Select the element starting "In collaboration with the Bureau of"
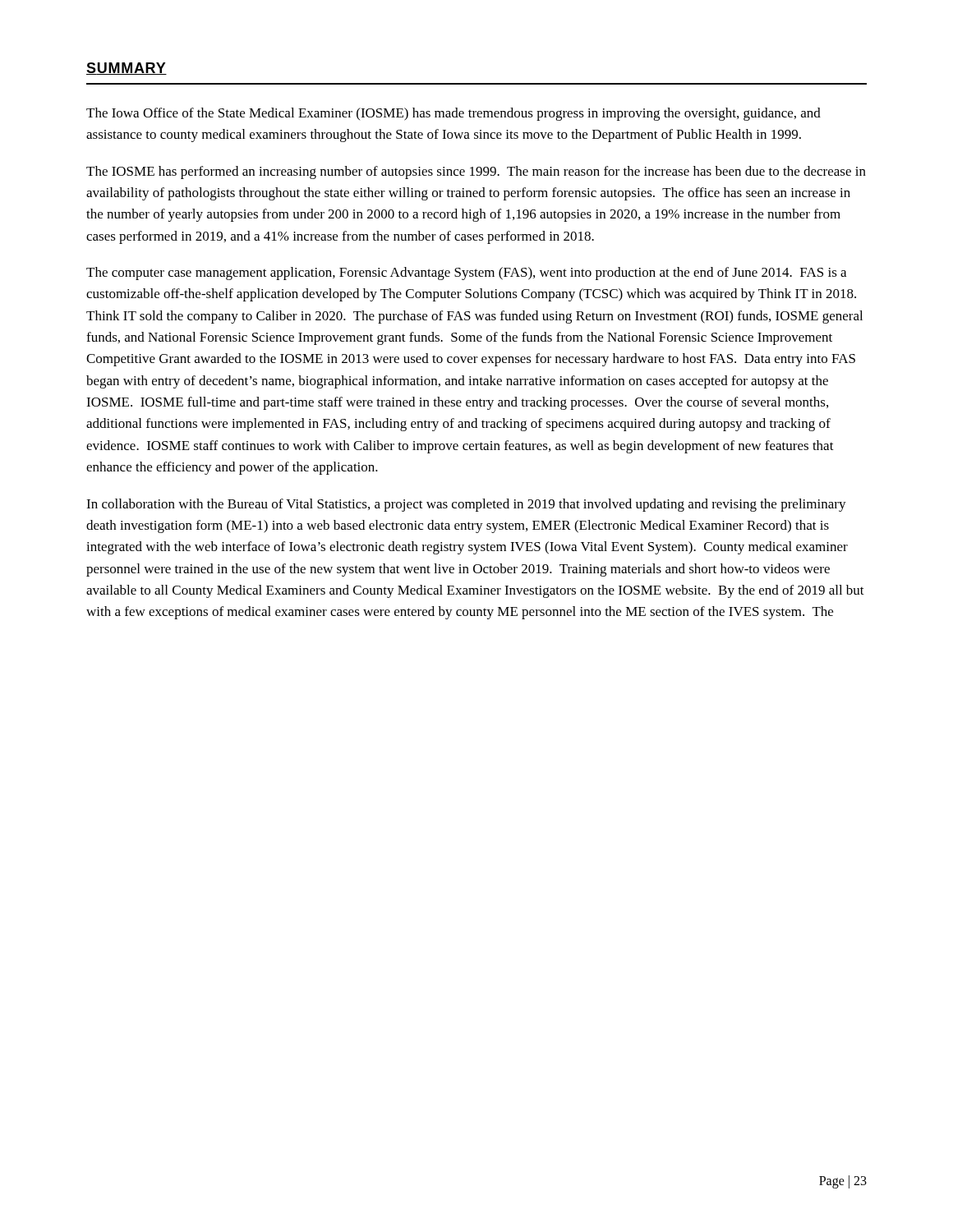The width and height of the screenshot is (953, 1232). [x=475, y=558]
